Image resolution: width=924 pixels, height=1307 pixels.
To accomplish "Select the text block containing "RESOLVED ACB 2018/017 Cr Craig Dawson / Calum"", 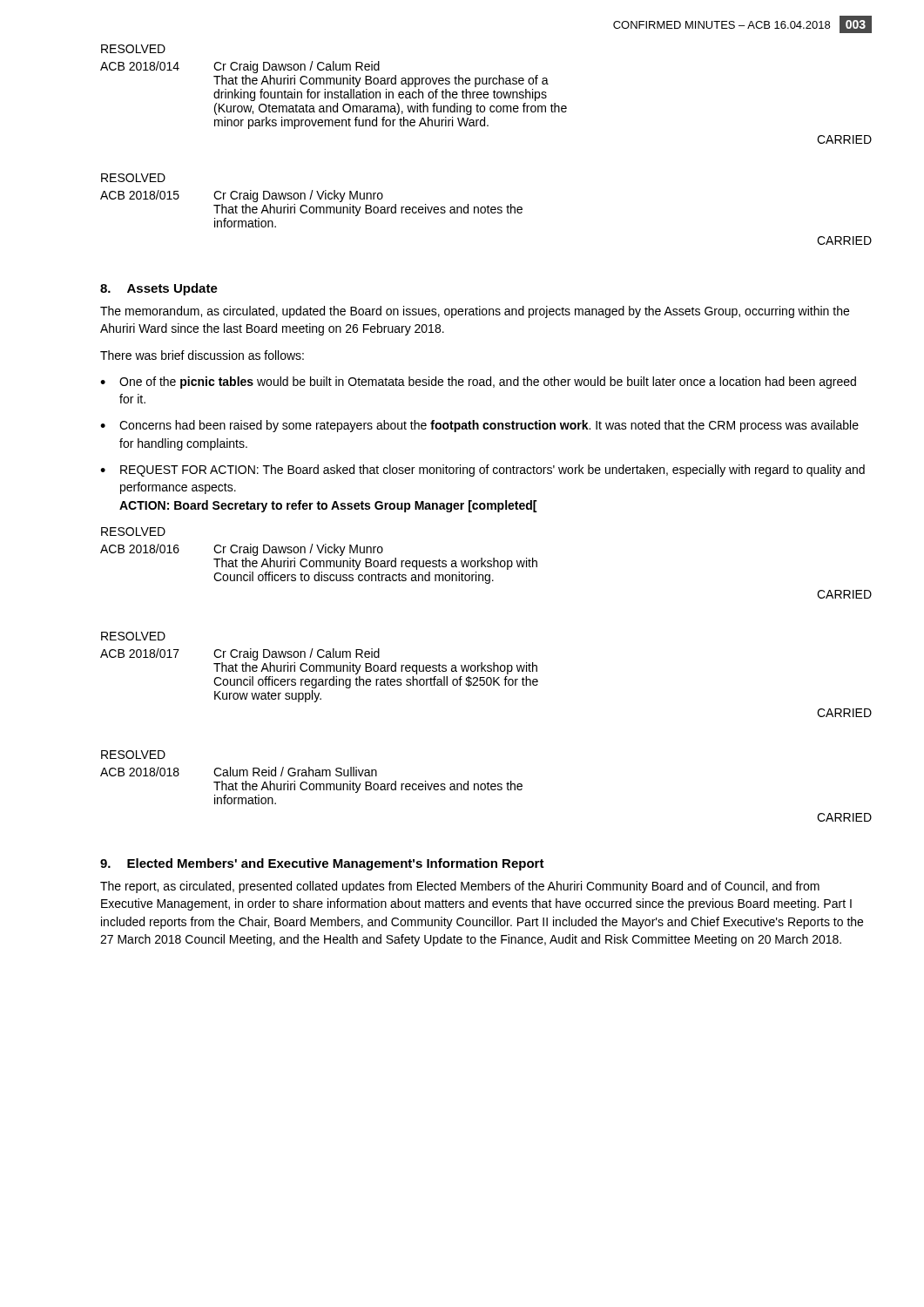I will coord(486,682).
